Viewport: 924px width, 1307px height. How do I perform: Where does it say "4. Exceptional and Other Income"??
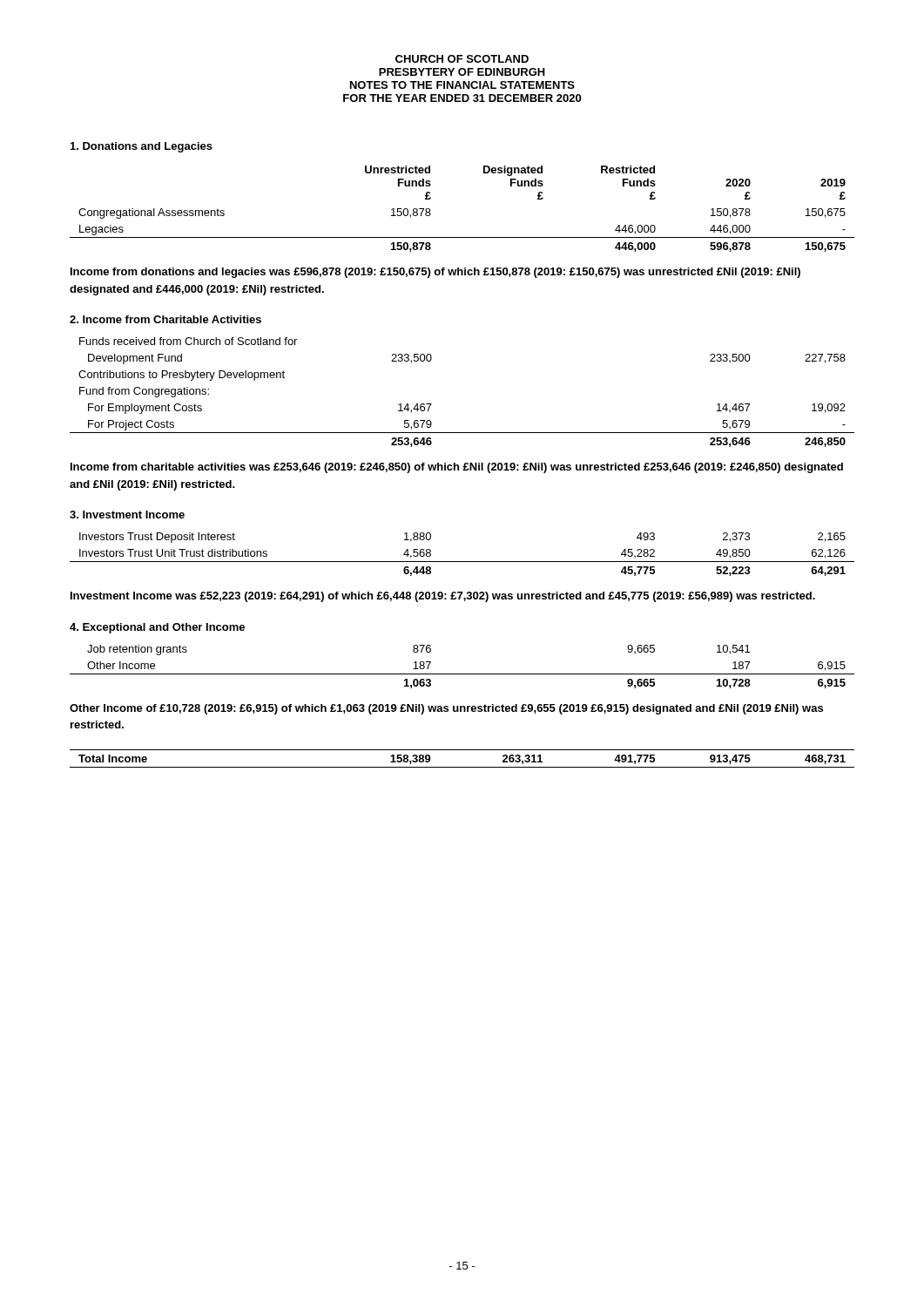157,626
